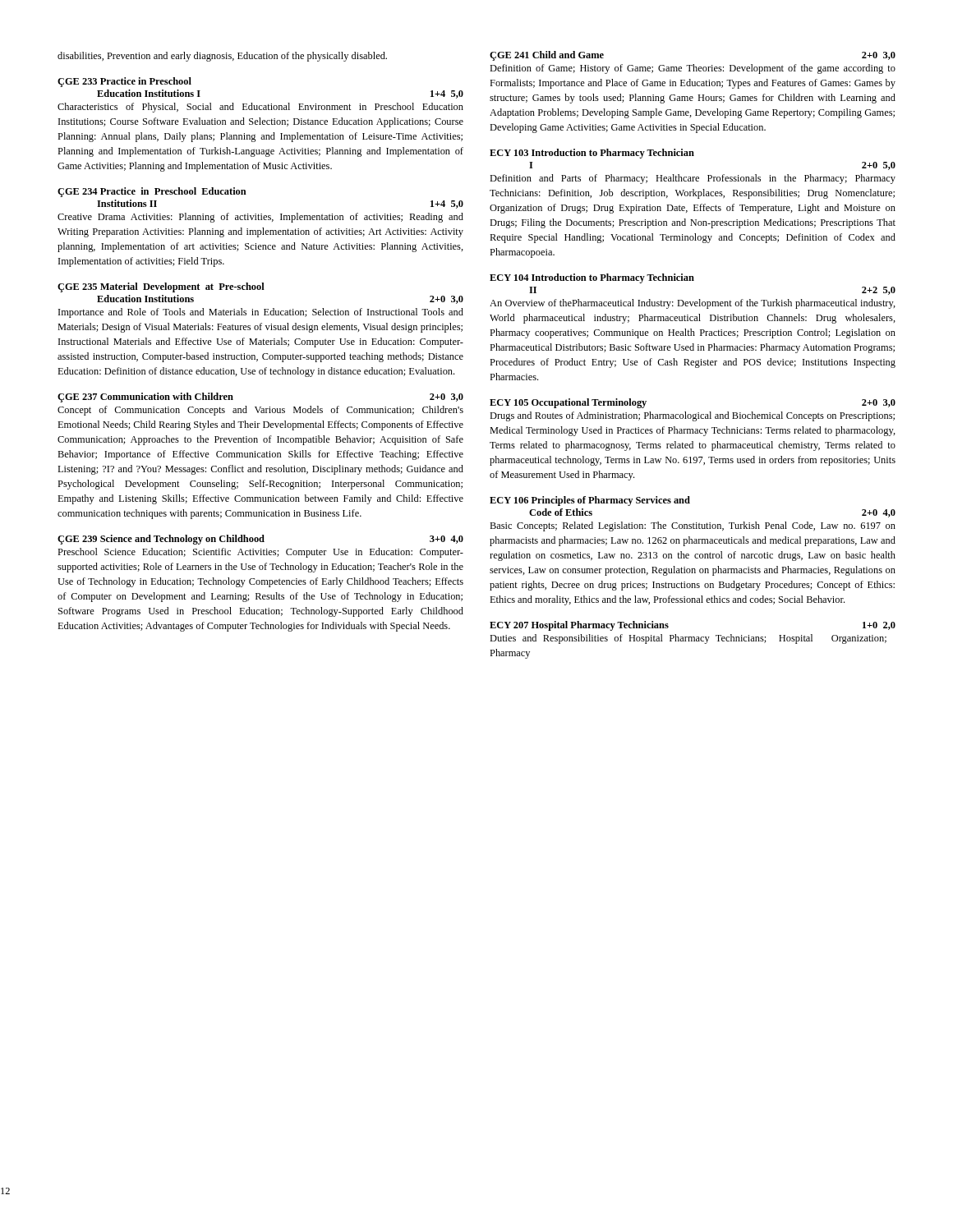Select the text block containing "disabilities, Prevention and"
Screen dimensions: 1232x953
pyautogui.click(x=260, y=57)
